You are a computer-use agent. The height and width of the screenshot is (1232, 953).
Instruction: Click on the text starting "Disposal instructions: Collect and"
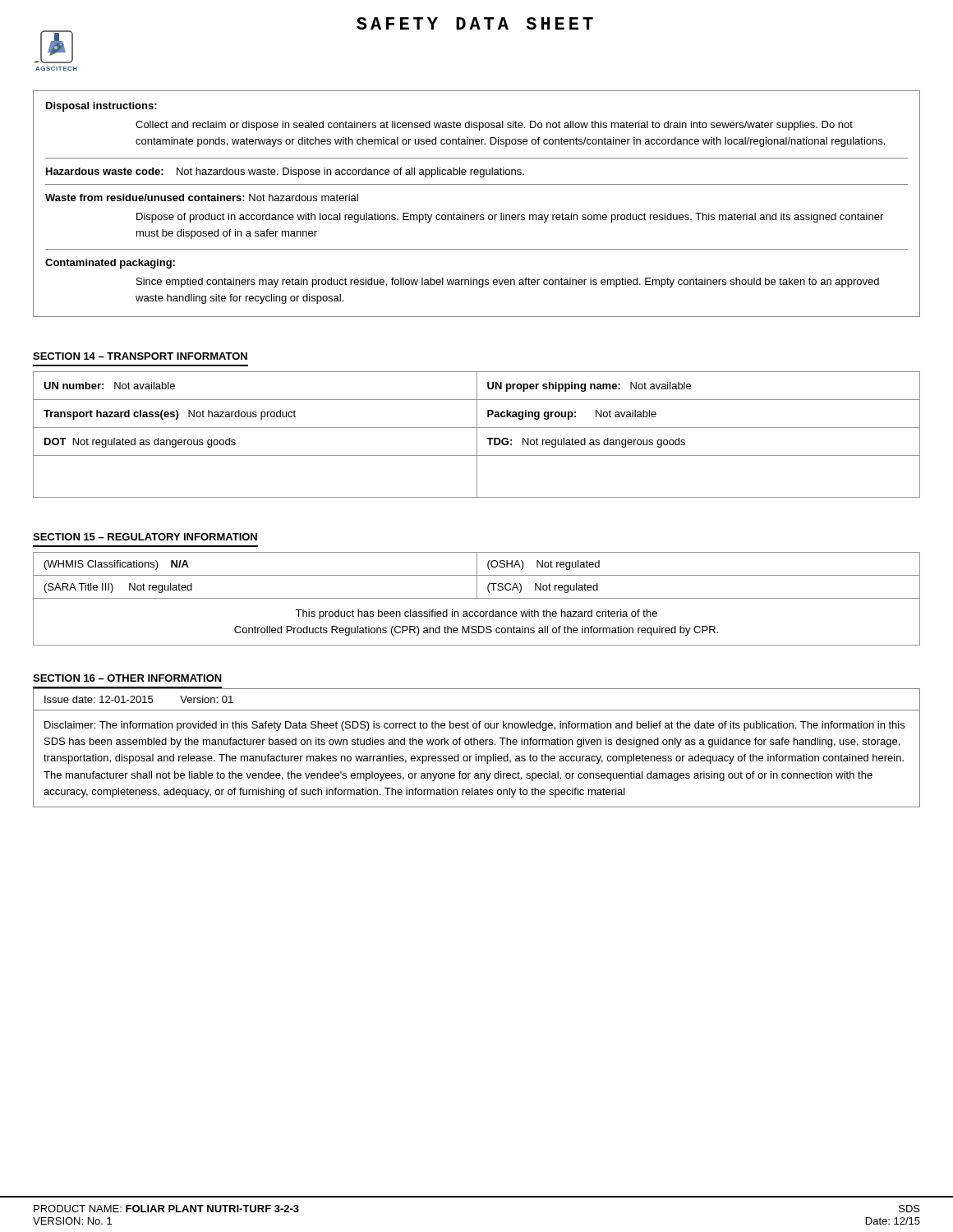click(x=476, y=203)
